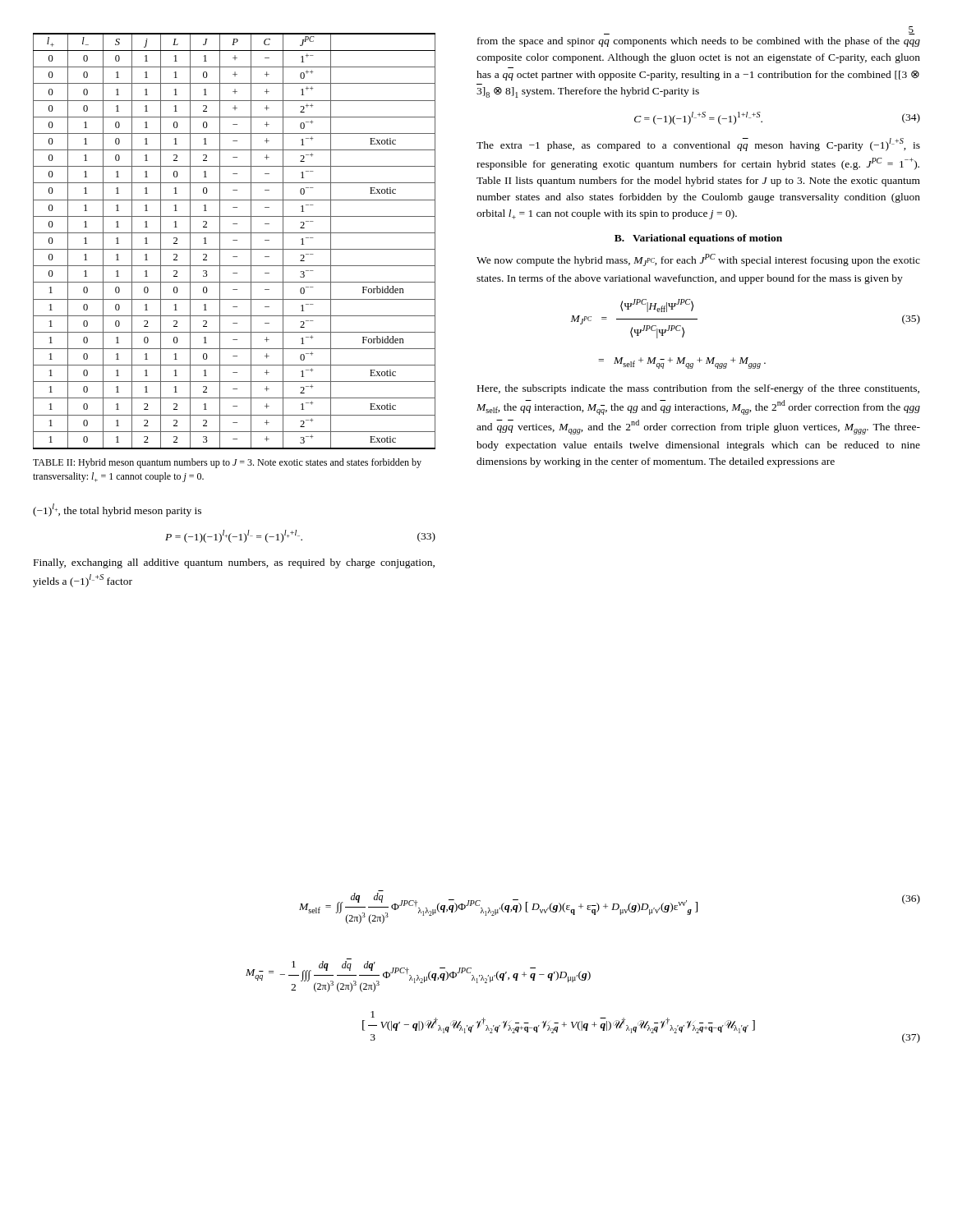Screen dimensions: 1232x953
Task: Point to the block starting "C = (−1)(−1)l−+S ="
Action: pyautogui.click(x=698, y=118)
